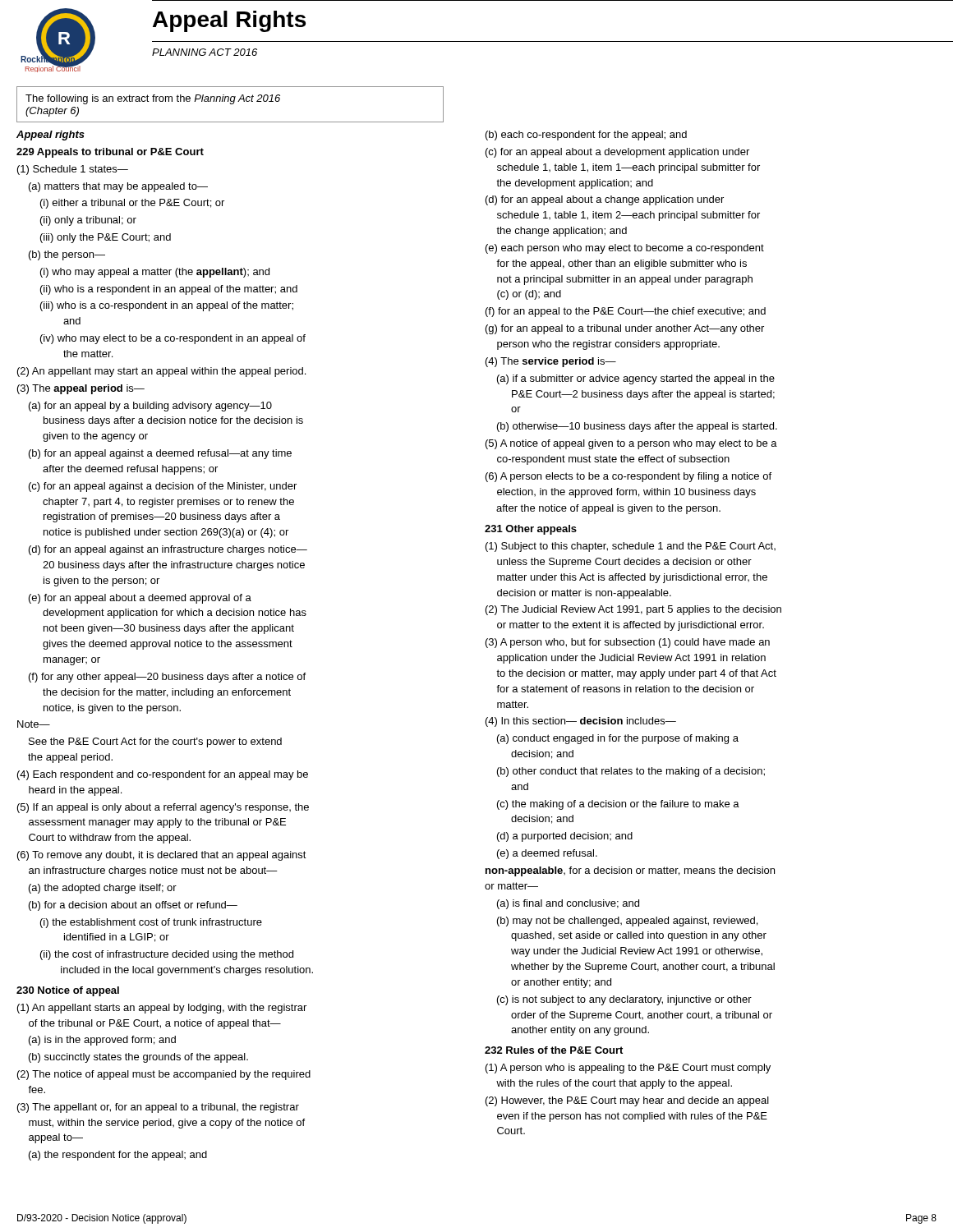The width and height of the screenshot is (953, 1232).
Task: Locate the section header that says "231 Other appeals"
Action: pos(531,530)
